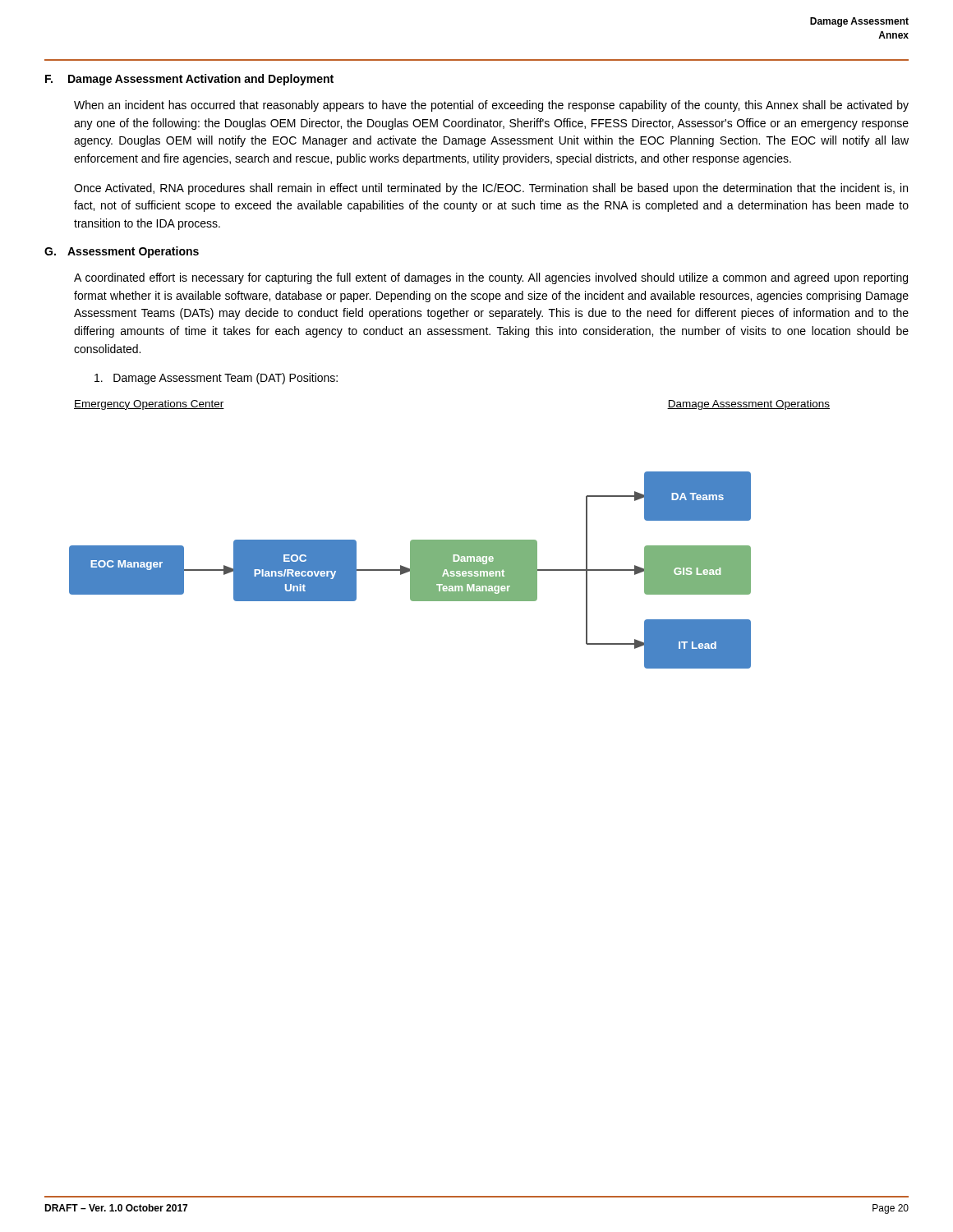The height and width of the screenshot is (1232, 953).
Task: Navigate to the region starting "Once Activated, RNA procedures shall remain in"
Action: click(x=491, y=206)
